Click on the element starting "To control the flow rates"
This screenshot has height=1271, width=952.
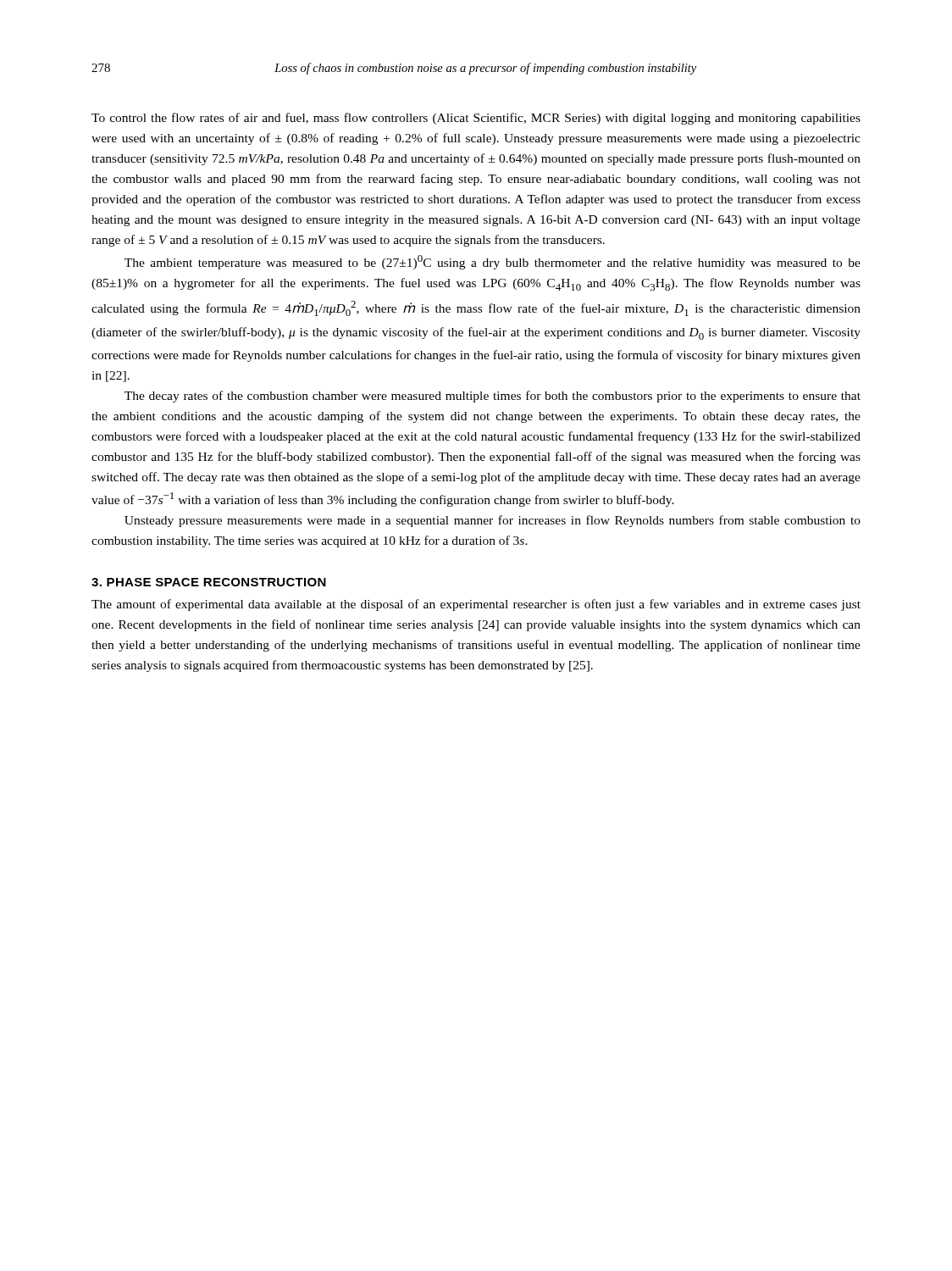coord(476,179)
